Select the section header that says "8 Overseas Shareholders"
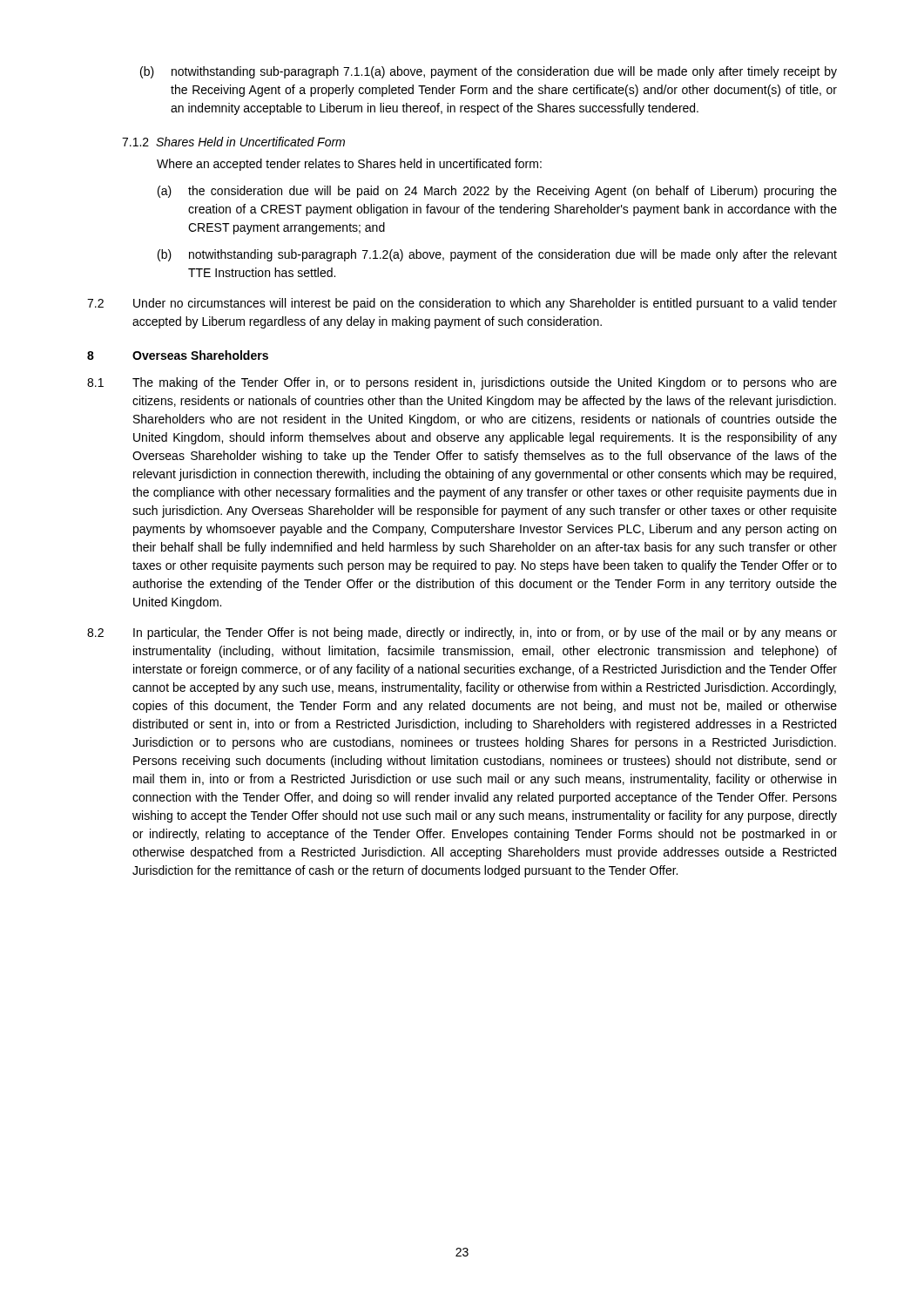This screenshot has width=924, height=1307. [x=178, y=356]
